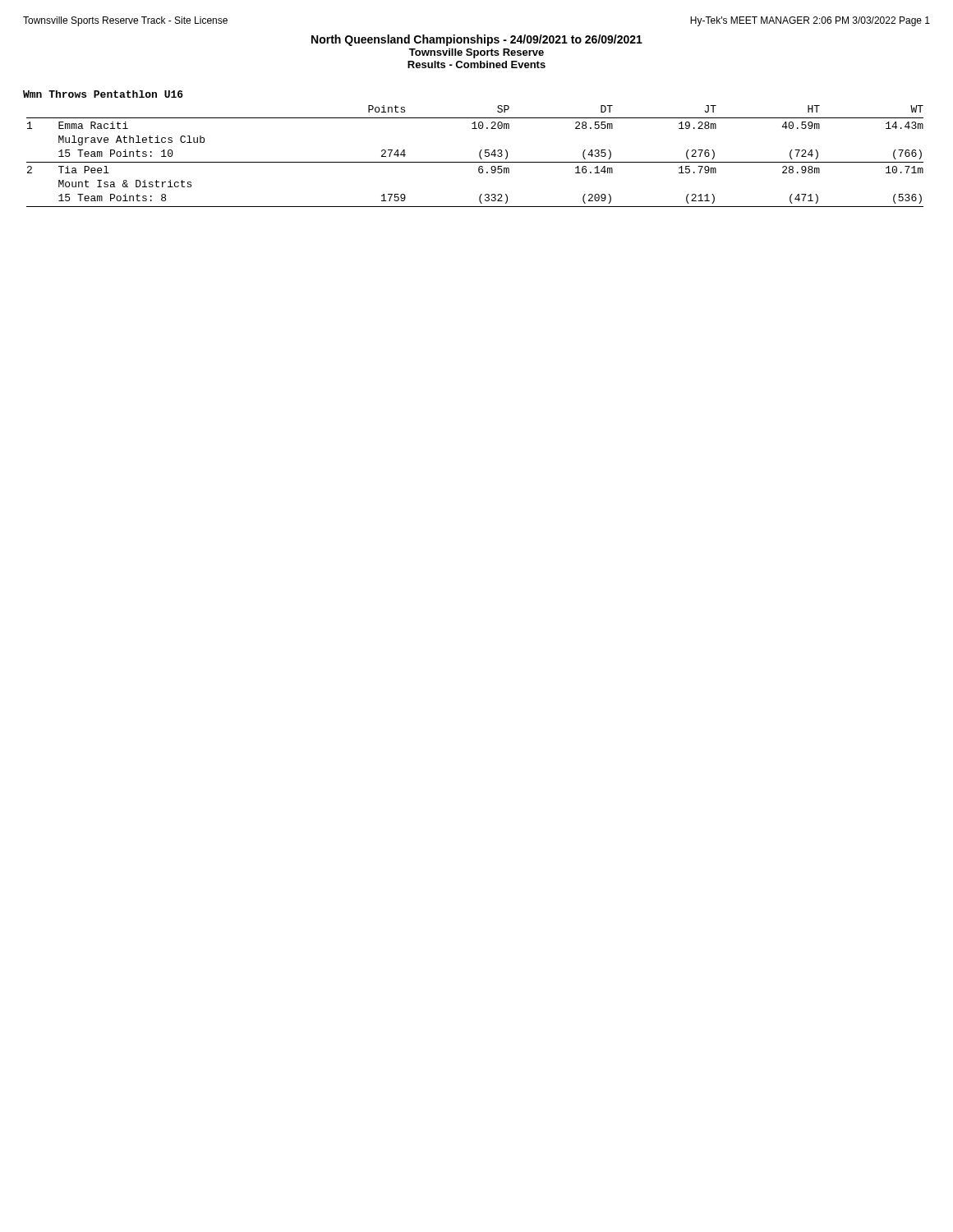
Task: Point to "Wmn Throws Pentathlon U16"
Action: [103, 95]
